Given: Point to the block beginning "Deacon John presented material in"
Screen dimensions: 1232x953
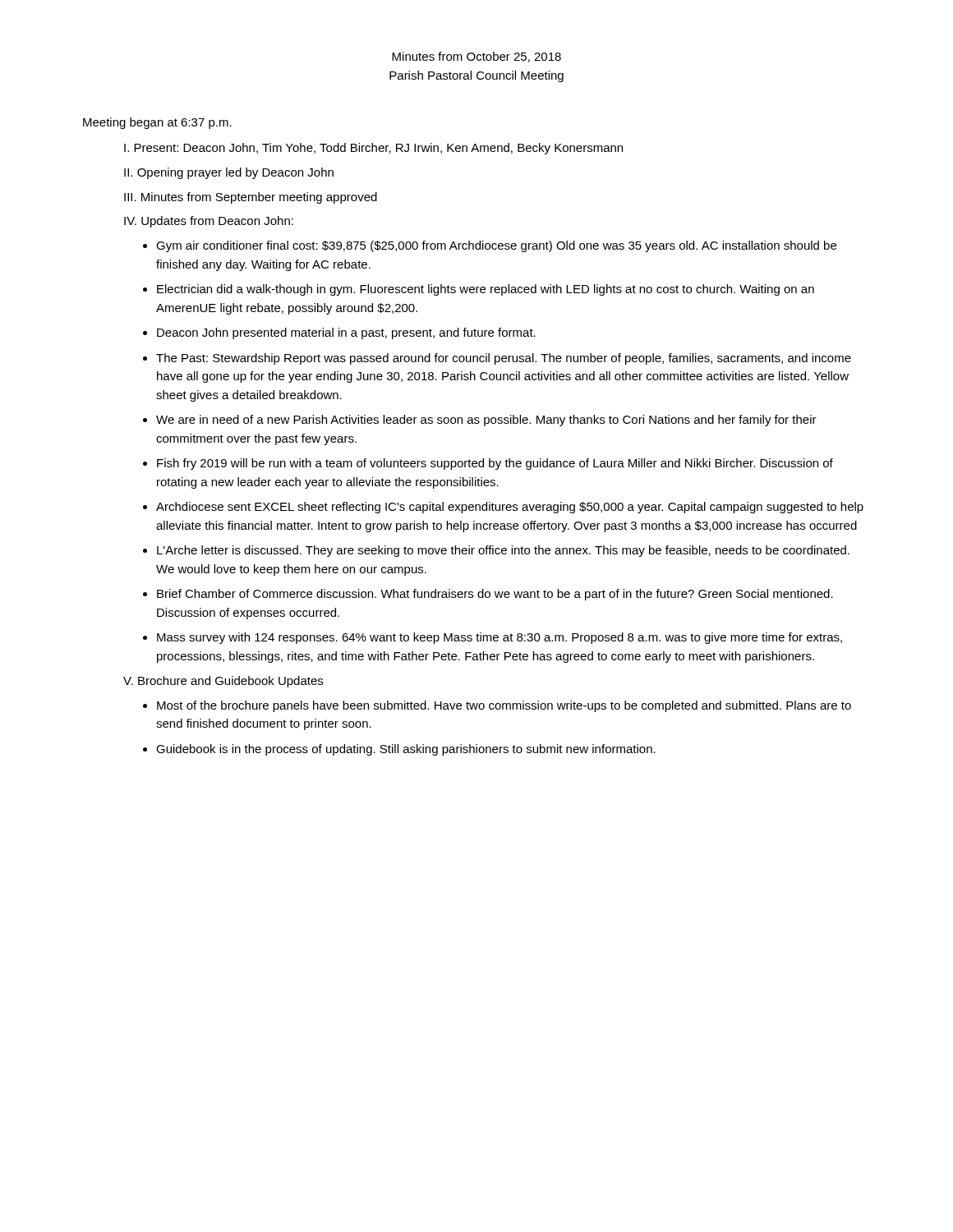Looking at the screenshot, I should 346,332.
